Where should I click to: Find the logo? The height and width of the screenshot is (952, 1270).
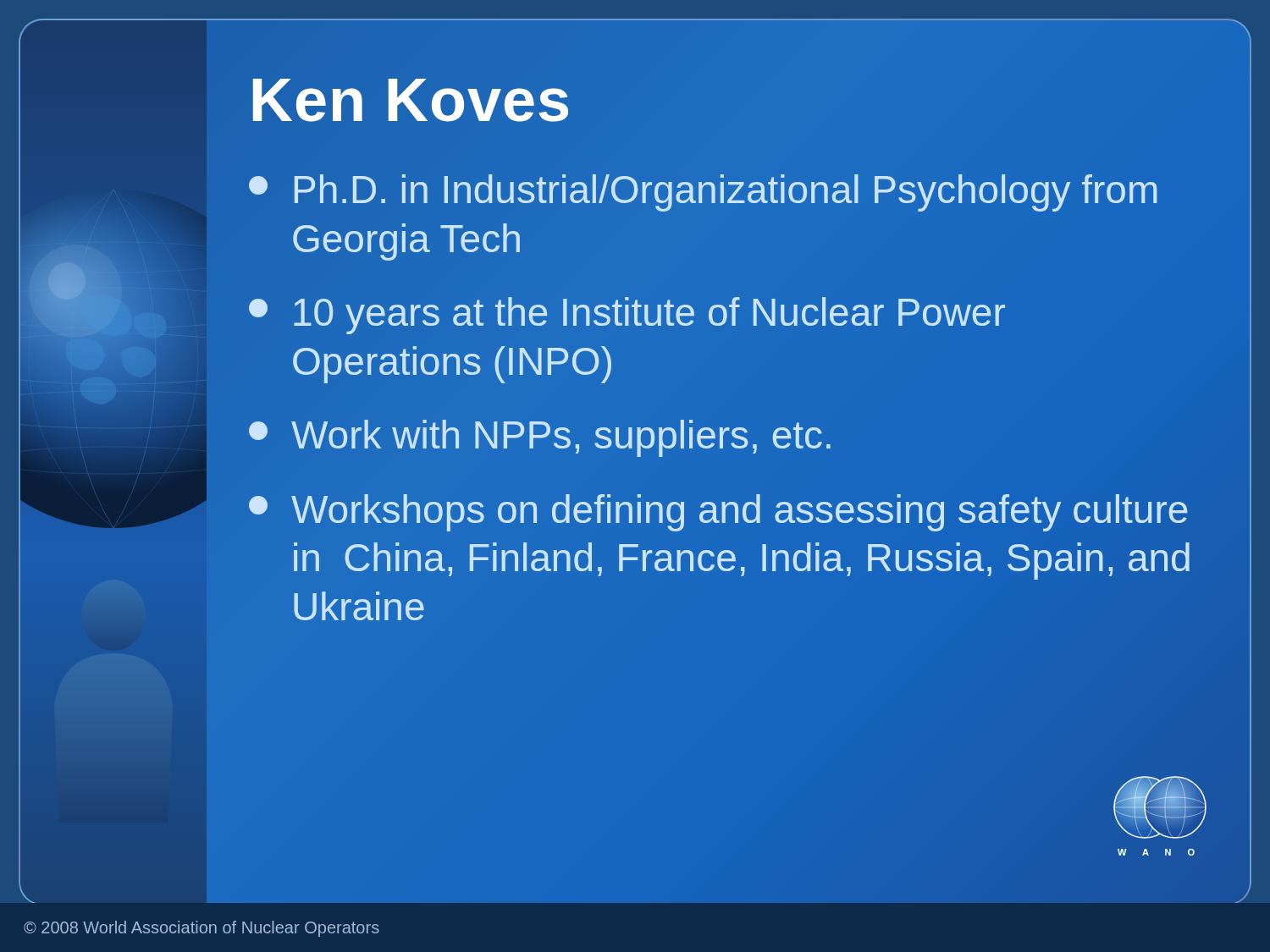click(1160, 819)
